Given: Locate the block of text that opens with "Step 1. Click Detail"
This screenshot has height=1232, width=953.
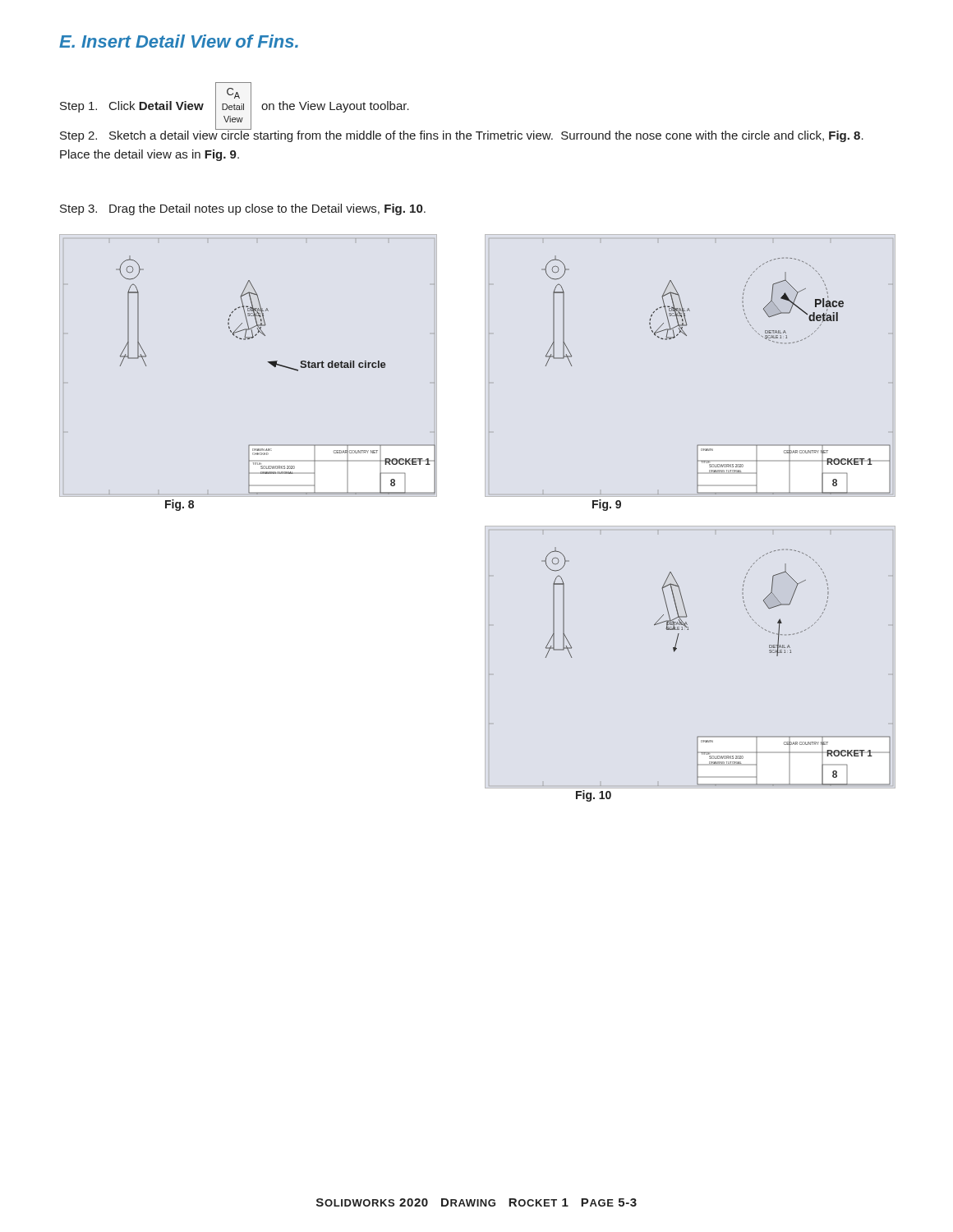Looking at the screenshot, I should point(234,106).
